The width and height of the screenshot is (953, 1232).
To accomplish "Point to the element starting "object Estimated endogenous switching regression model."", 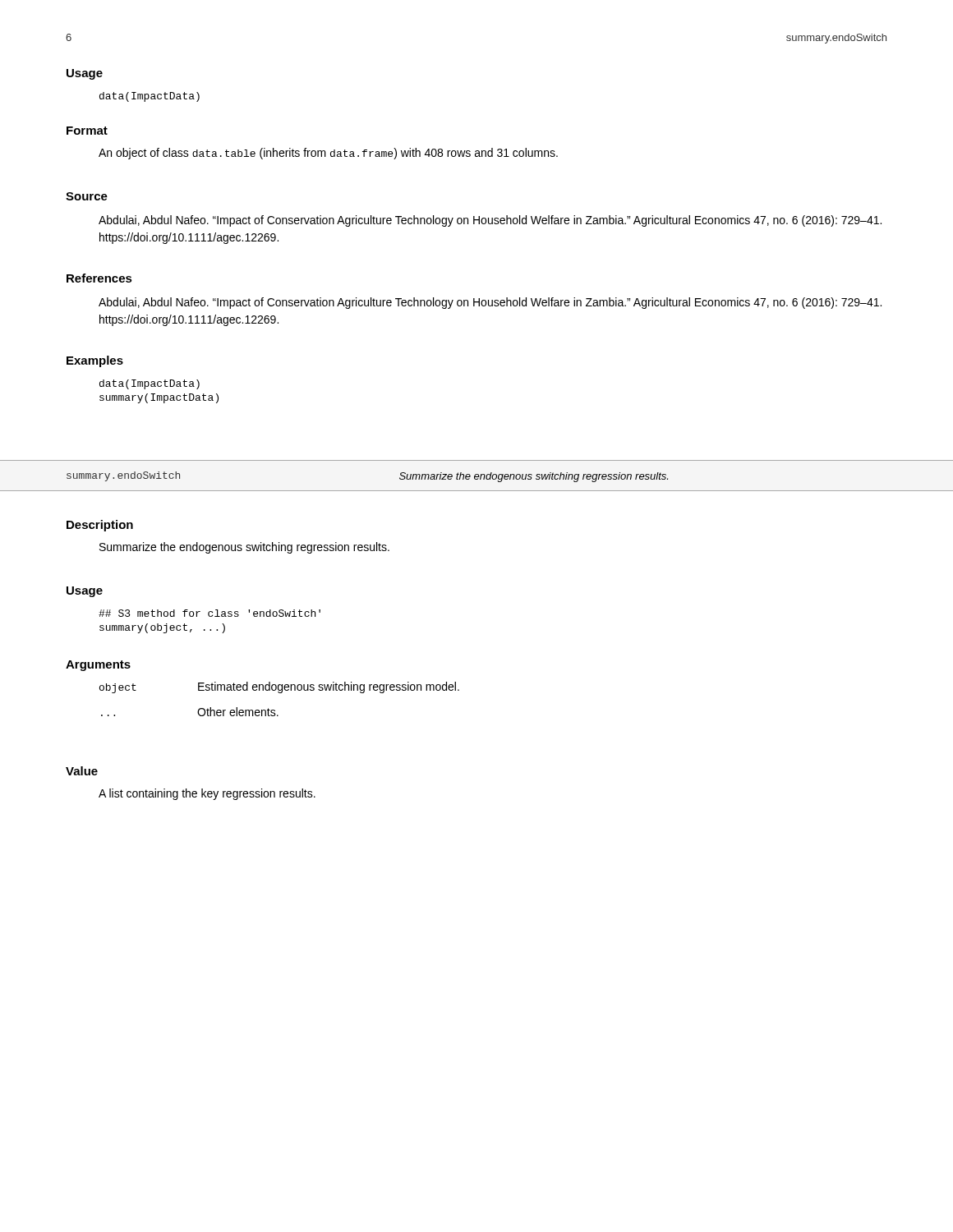I will [x=279, y=687].
